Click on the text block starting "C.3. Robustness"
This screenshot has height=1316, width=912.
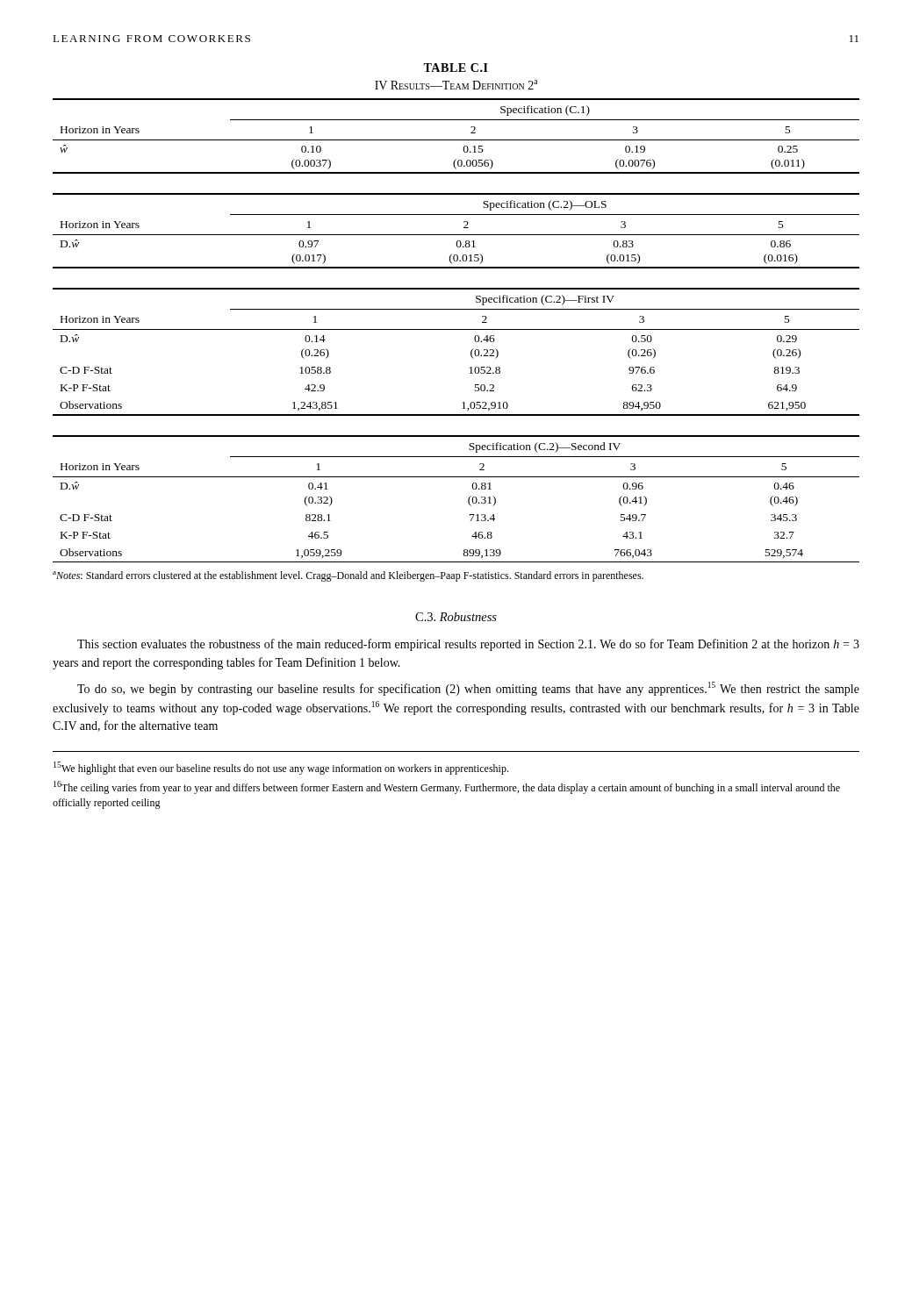(456, 617)
